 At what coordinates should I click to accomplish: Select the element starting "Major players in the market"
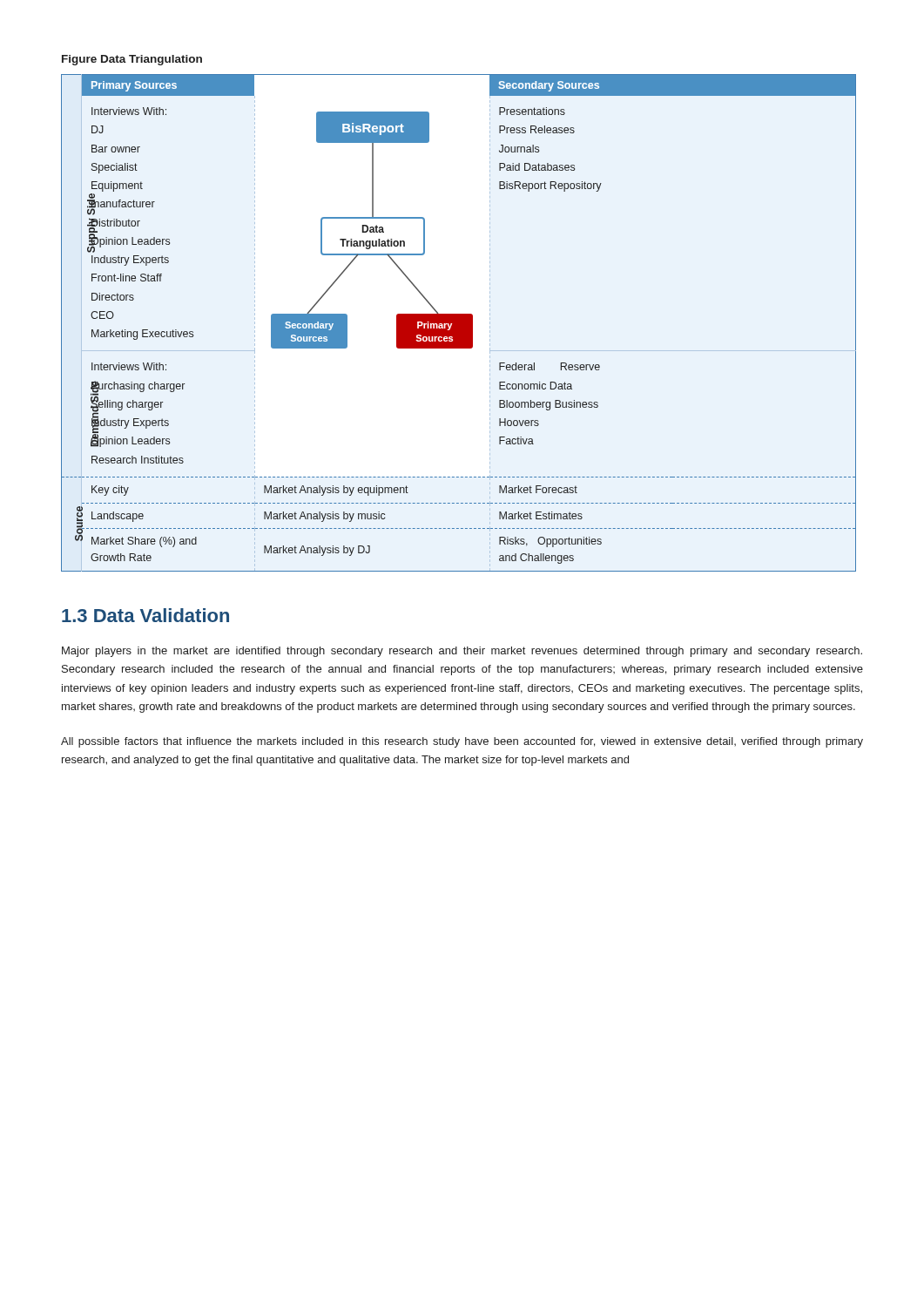(462, 678)
